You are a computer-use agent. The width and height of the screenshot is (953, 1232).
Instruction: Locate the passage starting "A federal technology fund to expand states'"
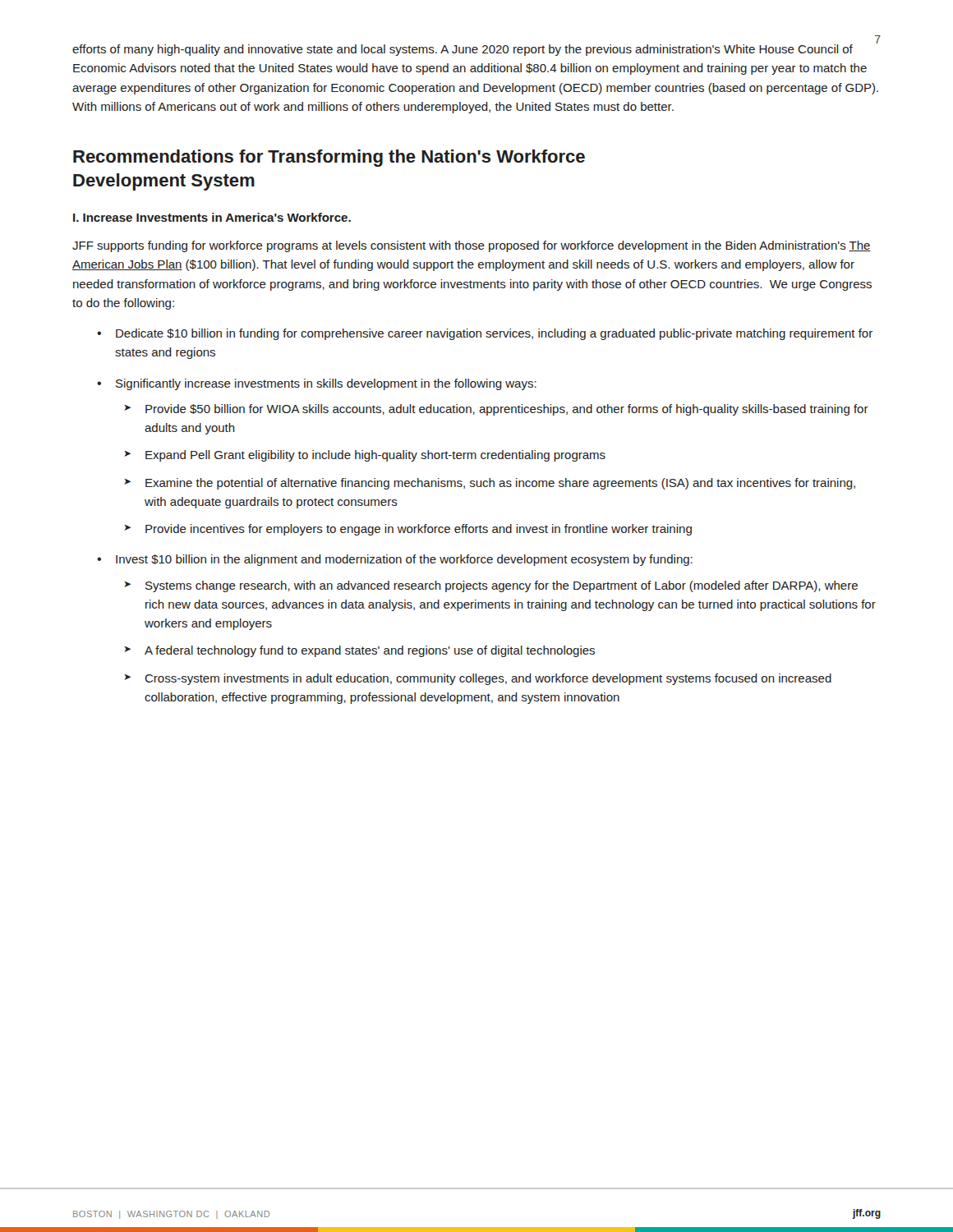370,650
